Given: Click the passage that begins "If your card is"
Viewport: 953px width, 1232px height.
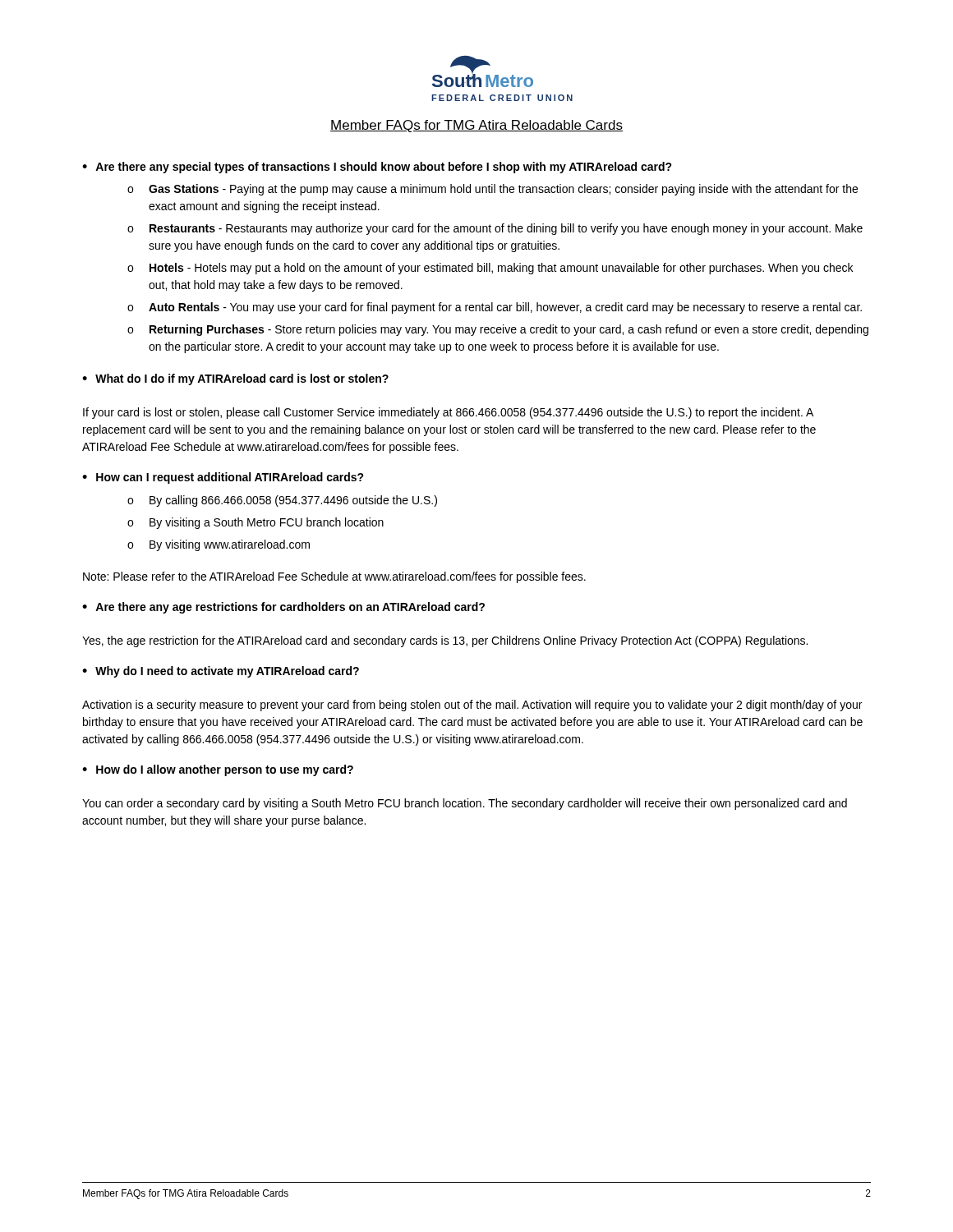Looking at the screenshot, I should 449,430.
